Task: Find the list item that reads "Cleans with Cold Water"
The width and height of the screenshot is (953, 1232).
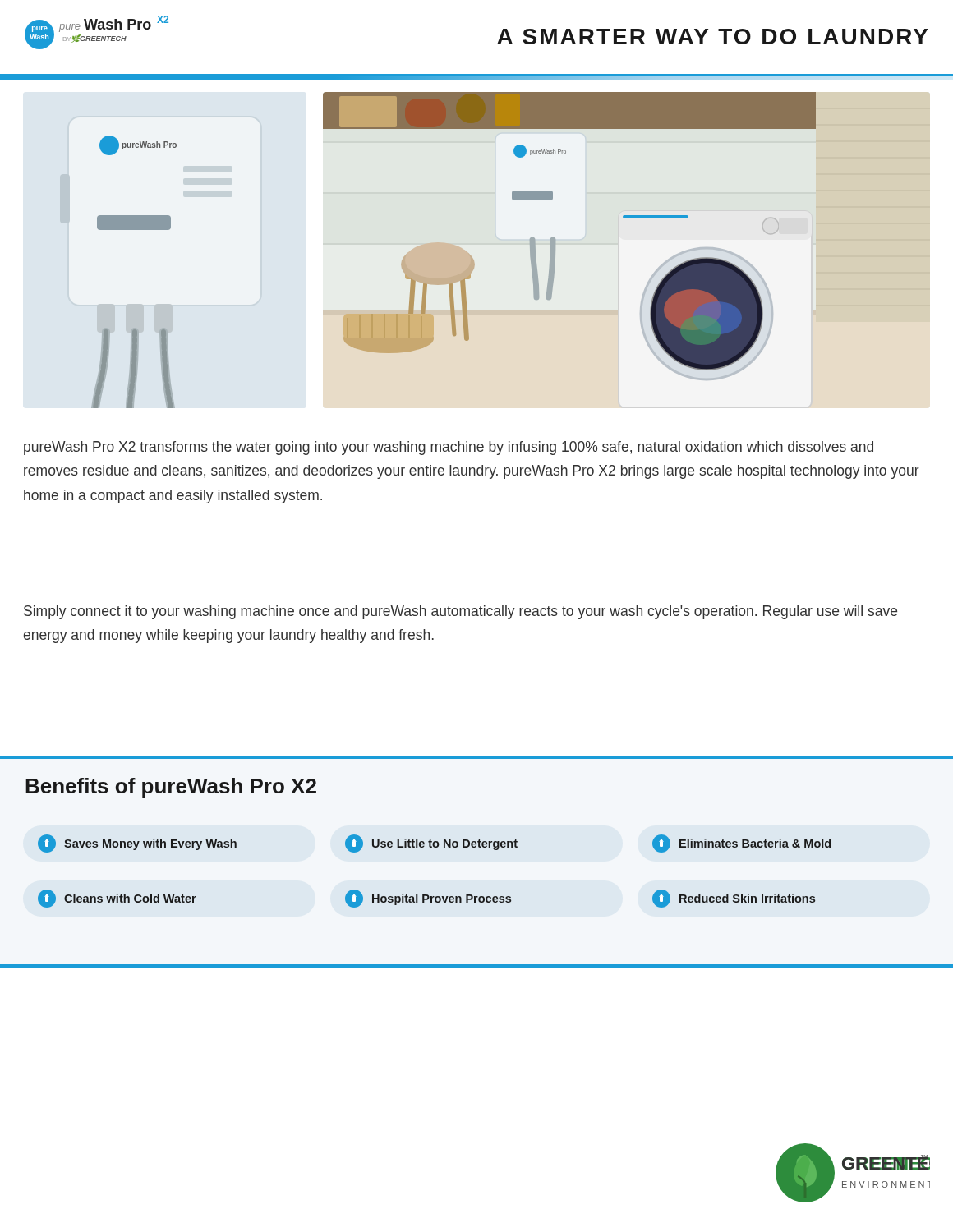Action: [x=117, y=899]
